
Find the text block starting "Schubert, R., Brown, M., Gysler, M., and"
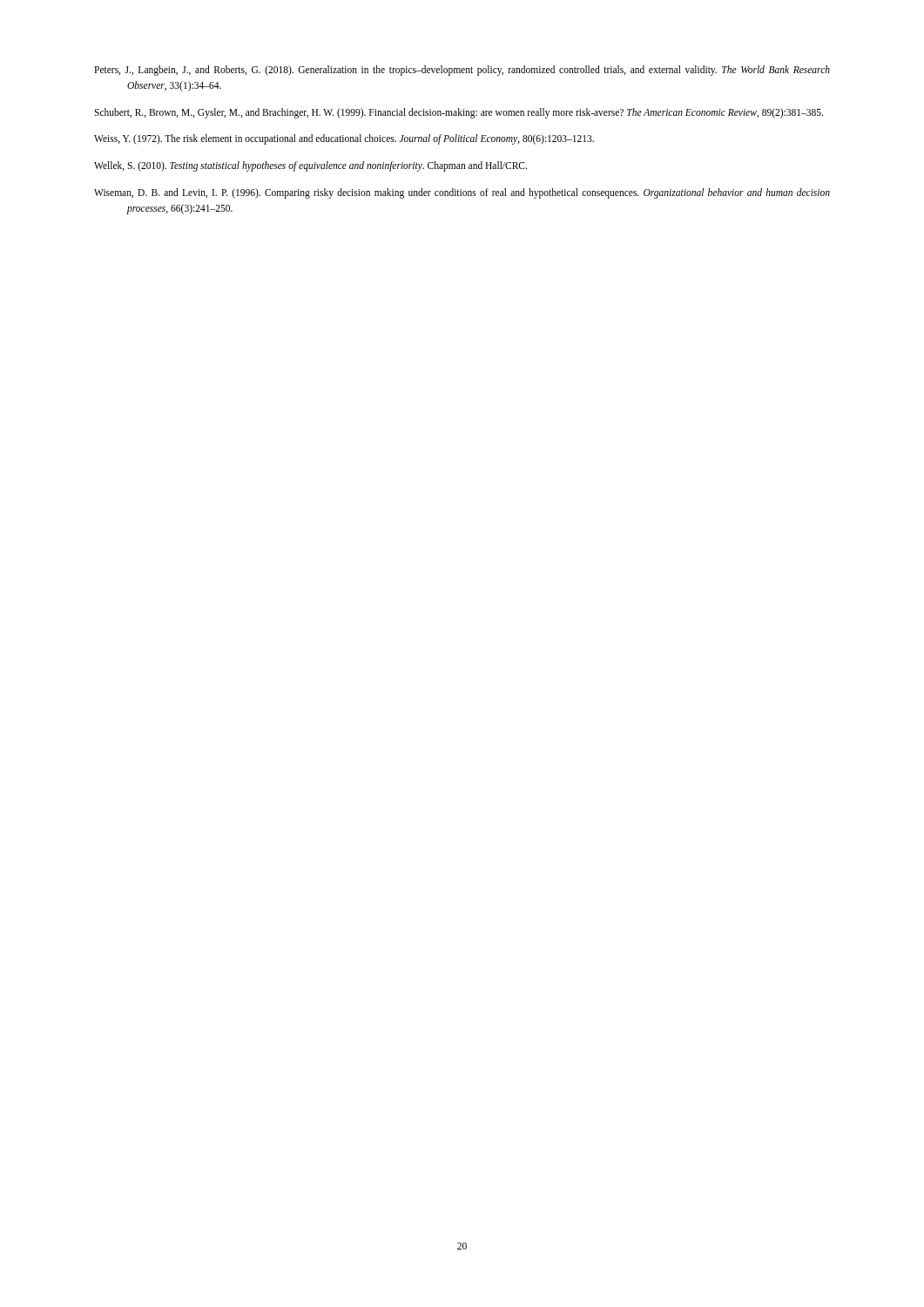(459, 112)
